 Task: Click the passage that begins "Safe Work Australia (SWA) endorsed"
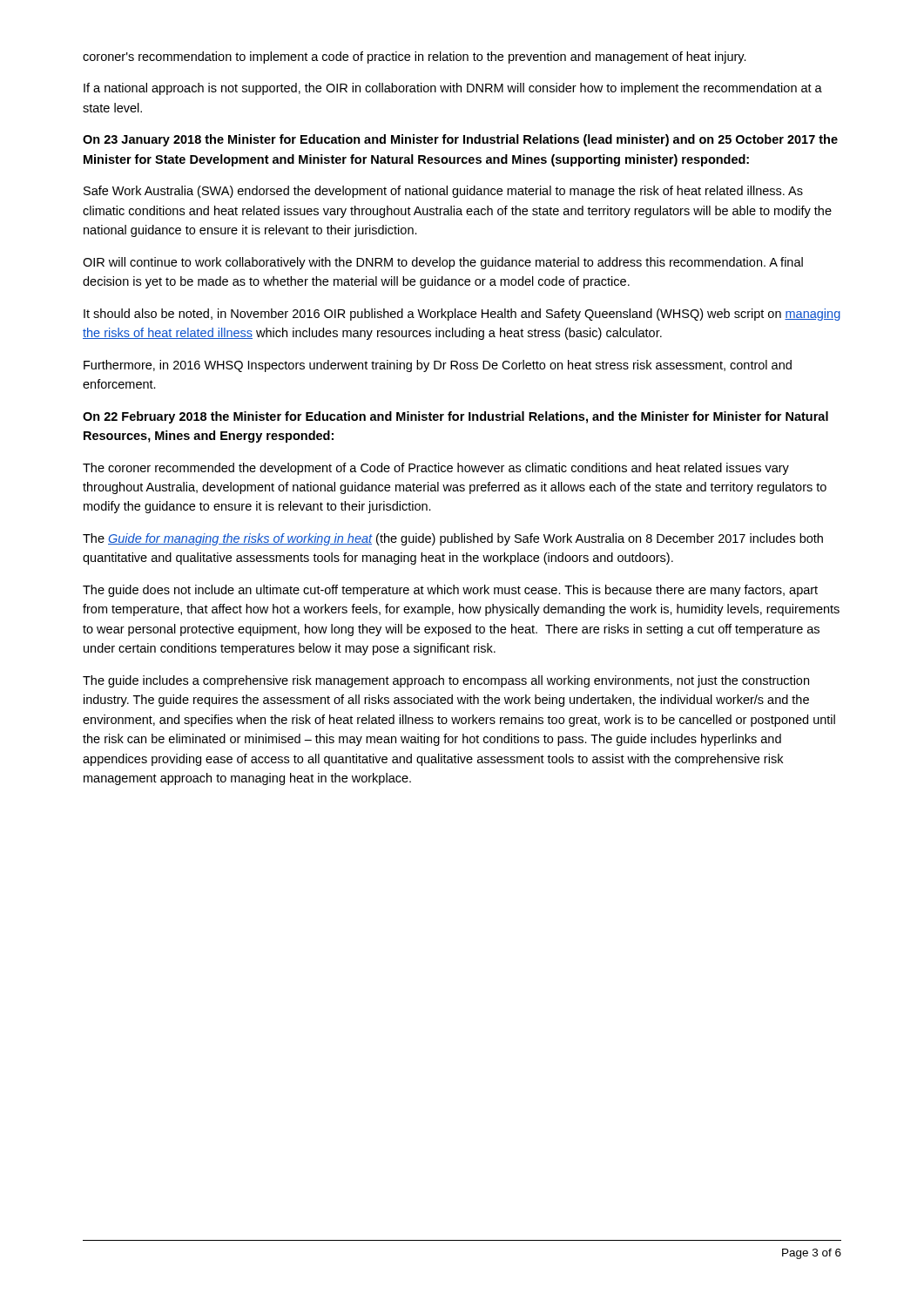pyautogui.click(x=457, y=211)
